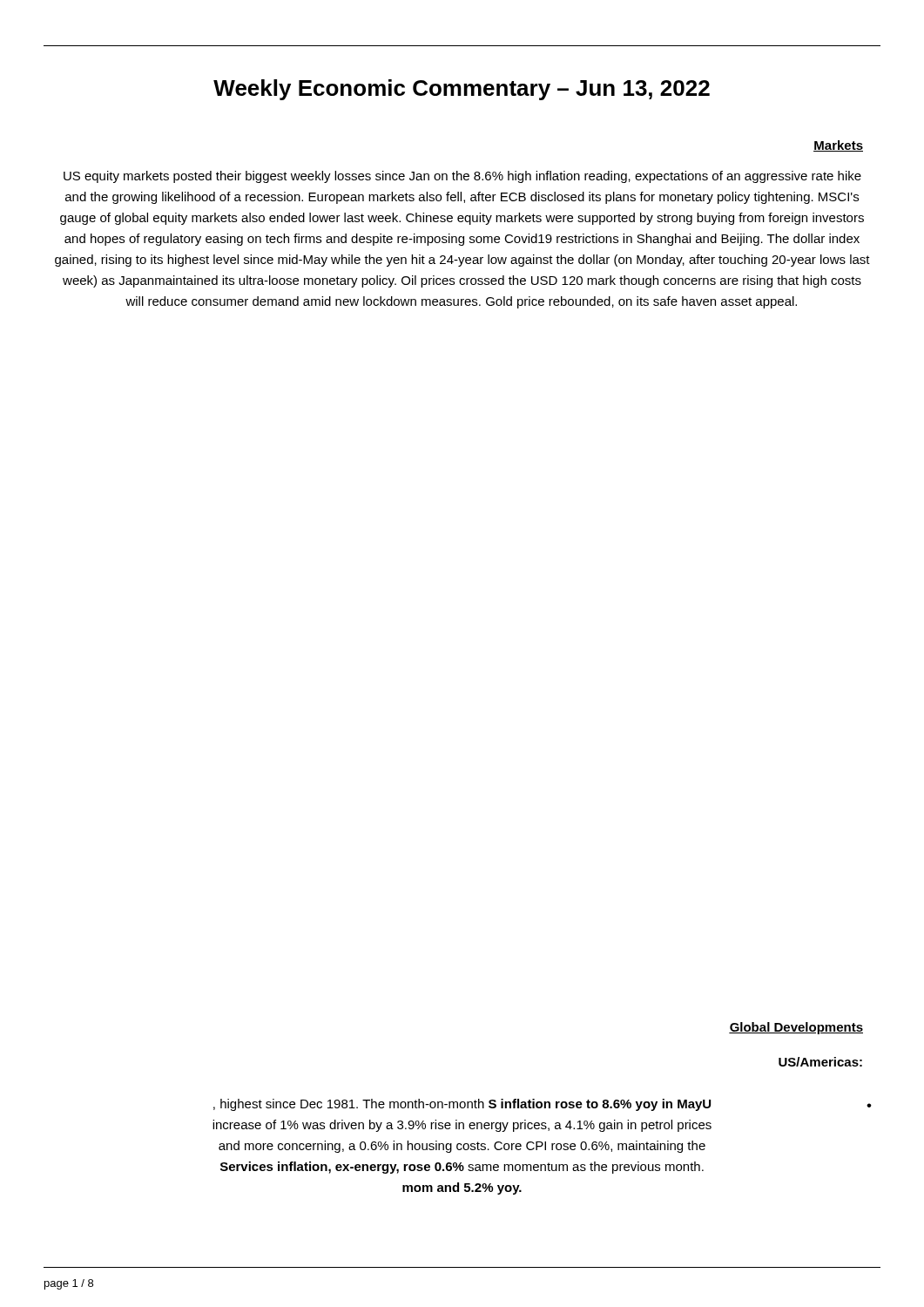Point to the region starting "US equity markets"
Viewport: 924px width, 1307px height.
462,238
